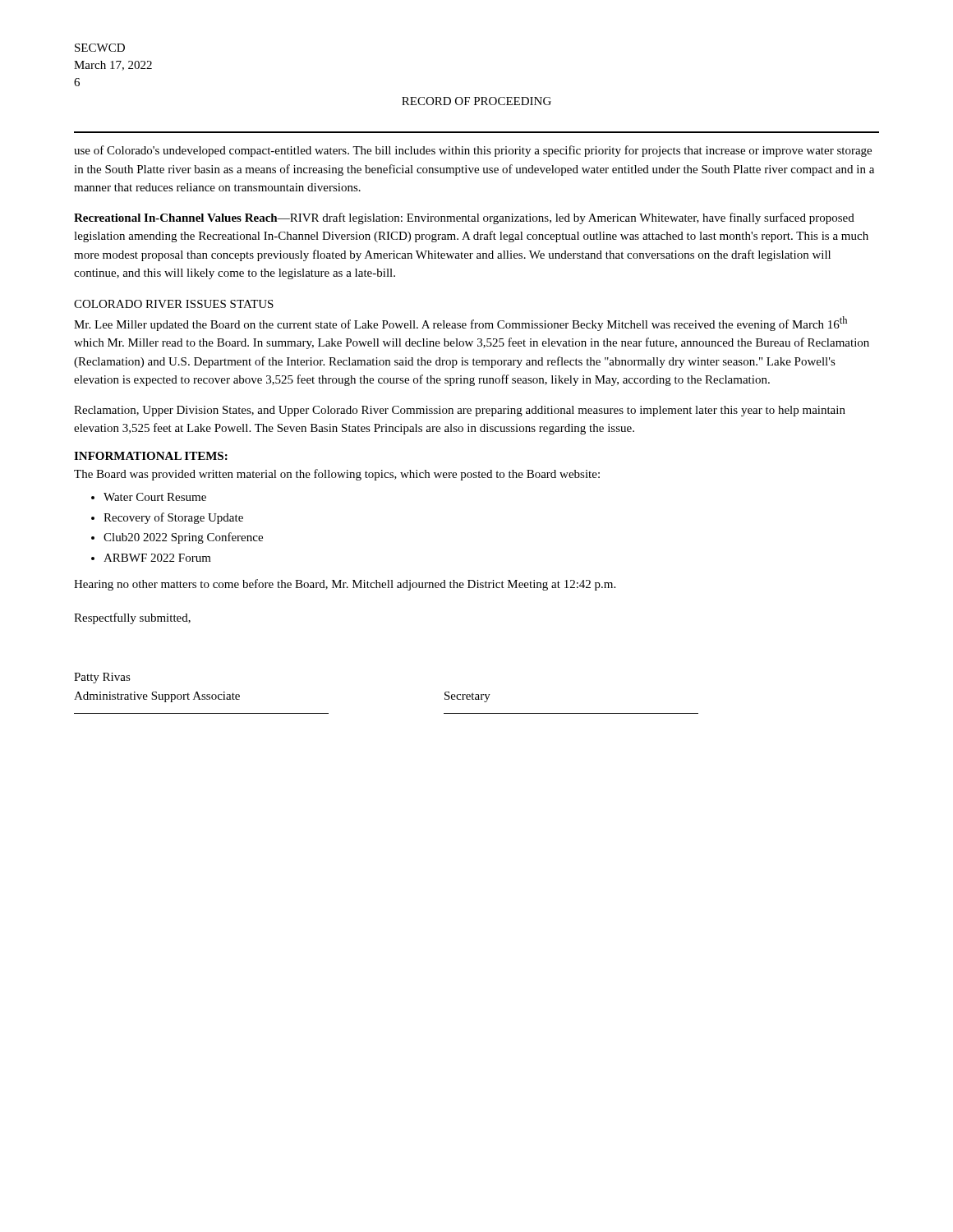Find "ARBWF 2022 Forum" on this page

point(157,557)
